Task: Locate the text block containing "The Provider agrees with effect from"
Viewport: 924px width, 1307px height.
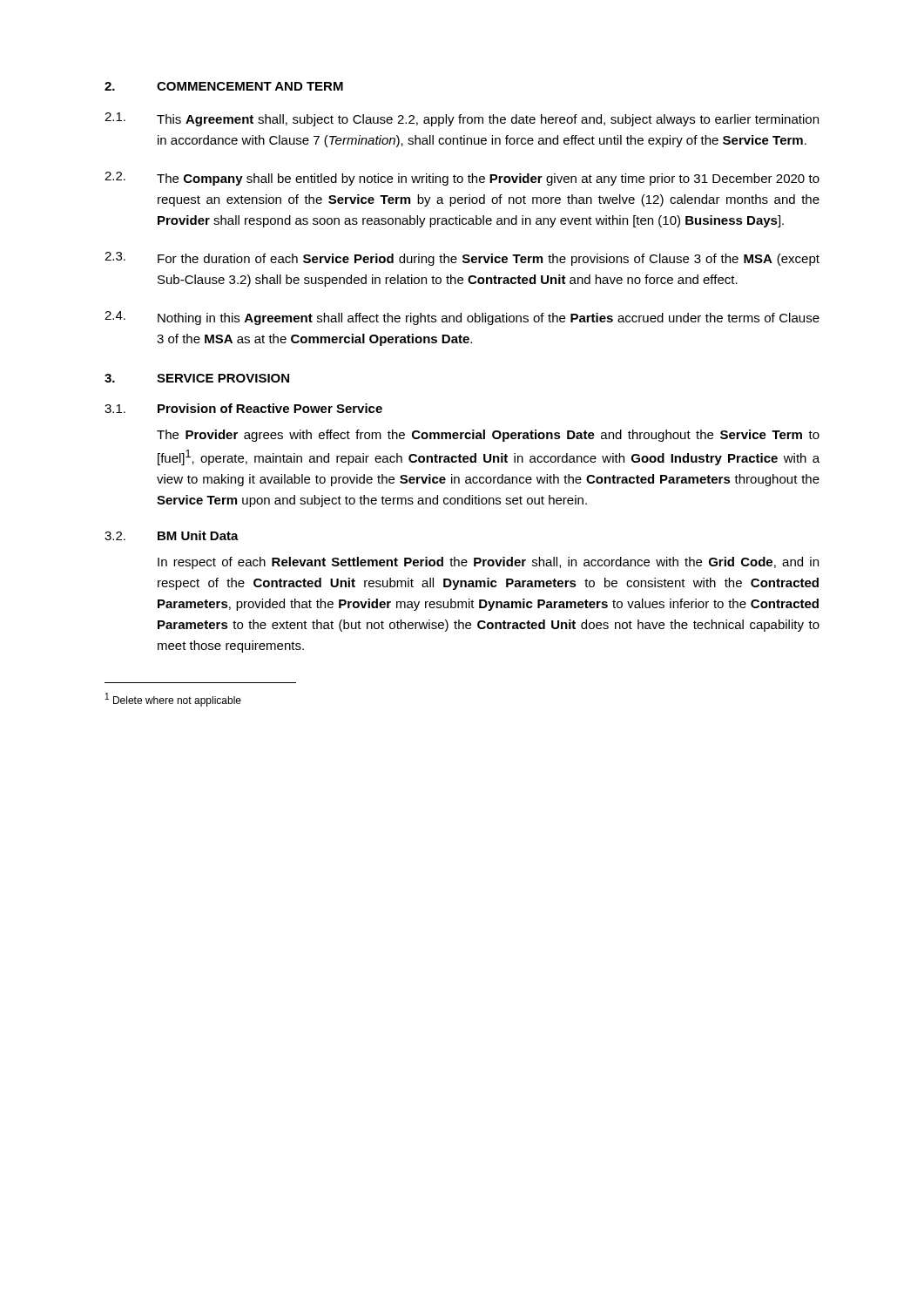Action: pyautogui.click(x=488, y=467)
